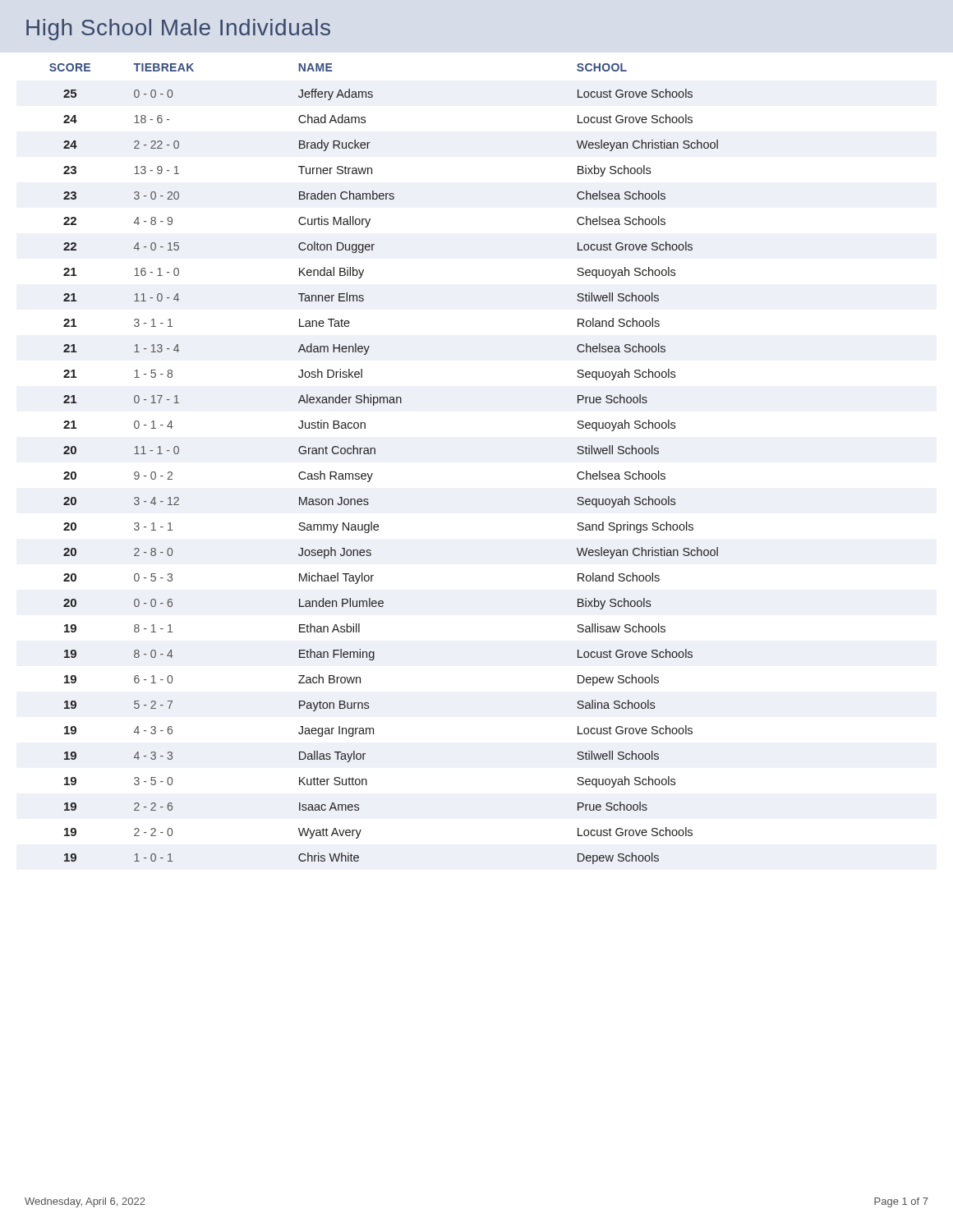953x1232 pixels.
Task: Where is the title that starts "High School Male"?
Action: coord(178,30)
